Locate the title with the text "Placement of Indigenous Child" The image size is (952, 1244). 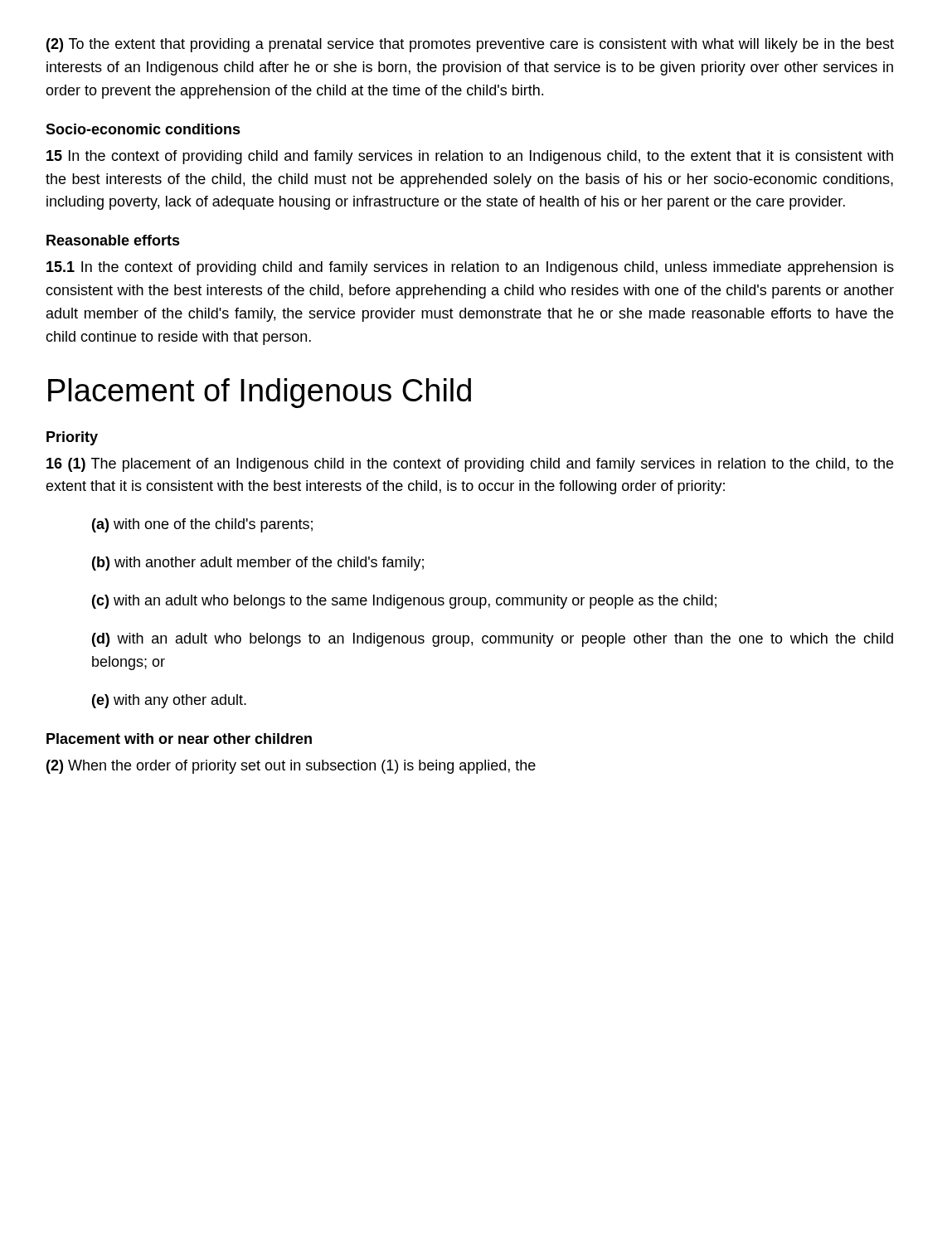(470, 391)
